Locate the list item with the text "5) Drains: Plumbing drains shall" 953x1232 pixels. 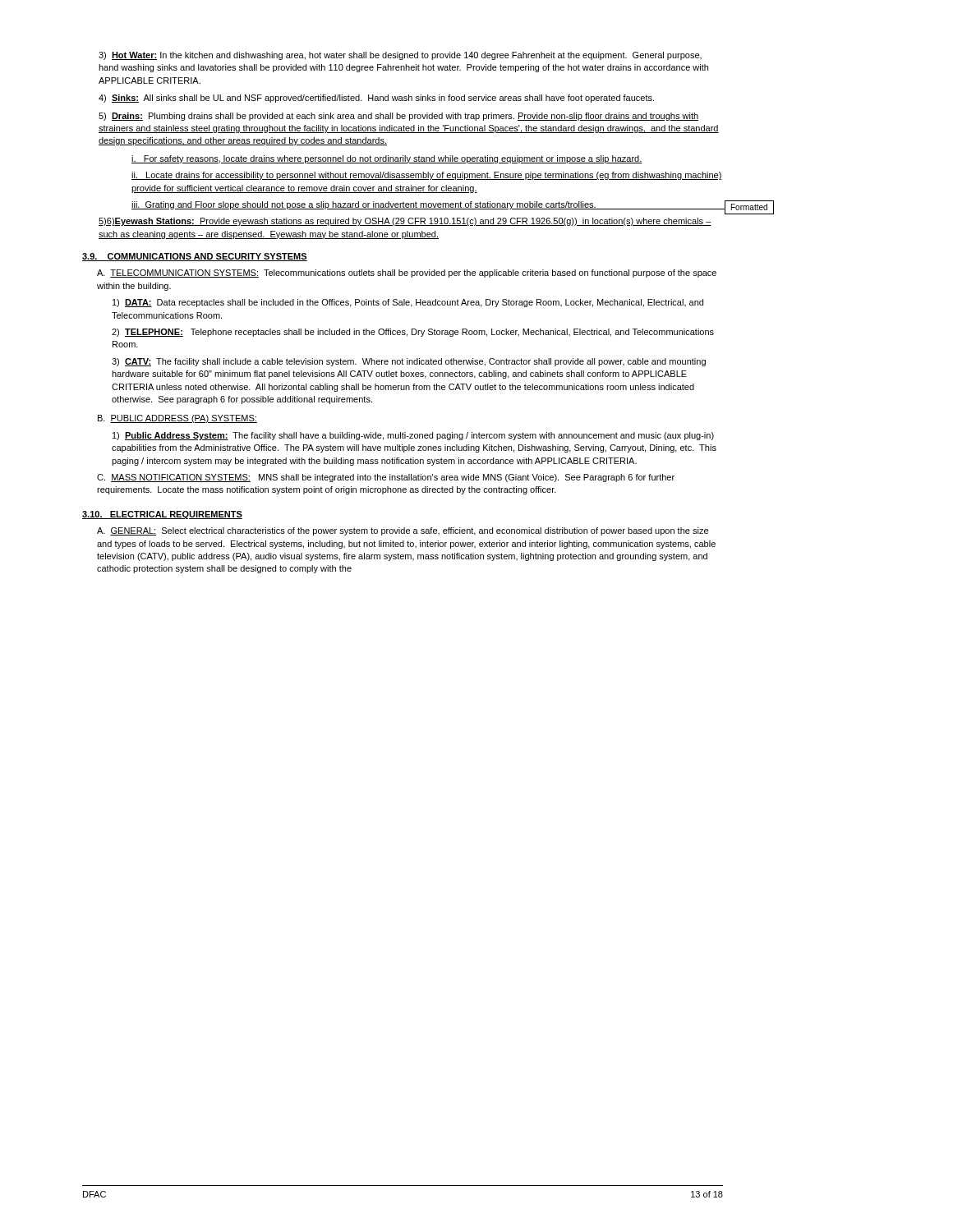click(411, 129)
